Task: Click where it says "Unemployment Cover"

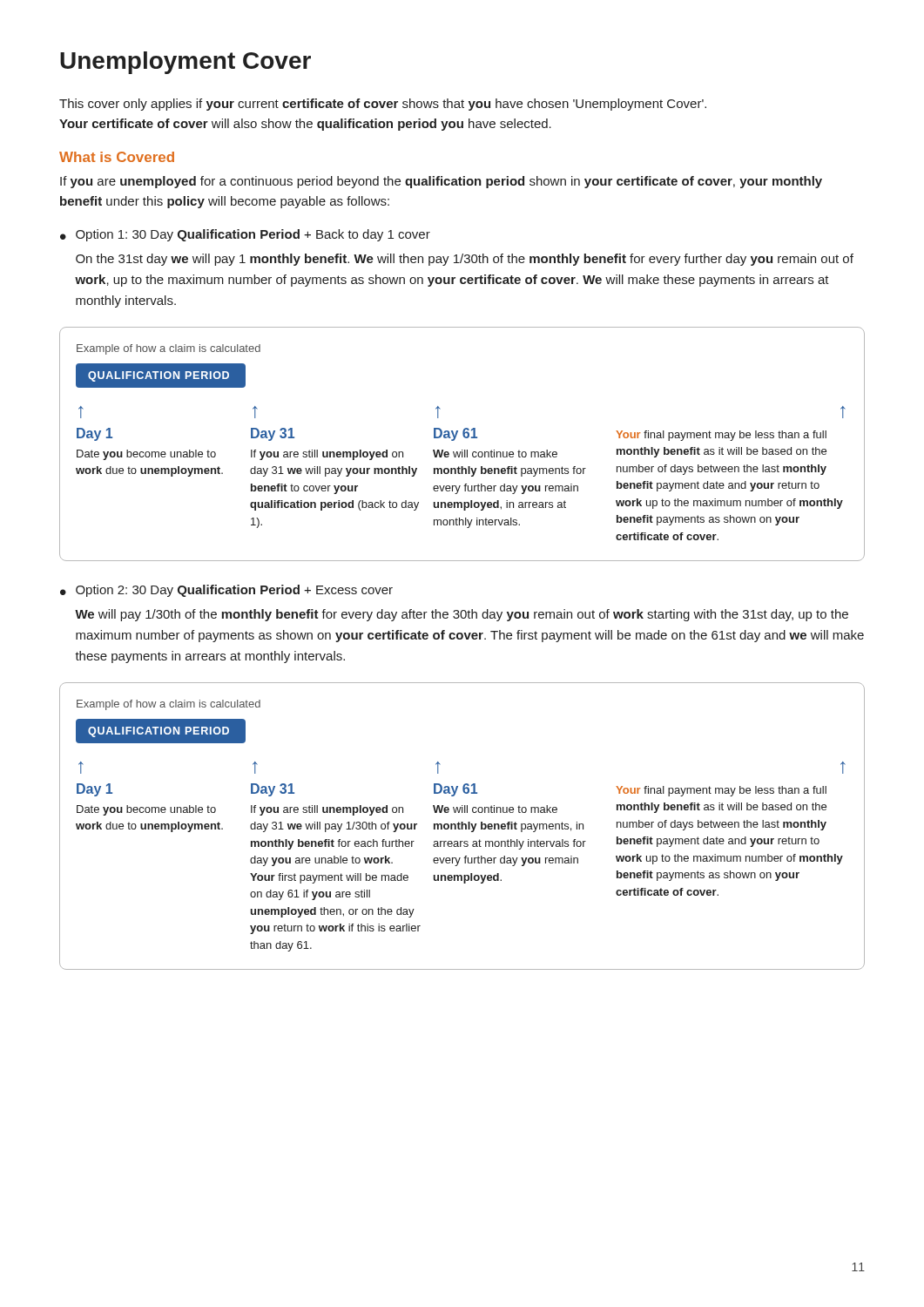Action: tap(185, 63)
